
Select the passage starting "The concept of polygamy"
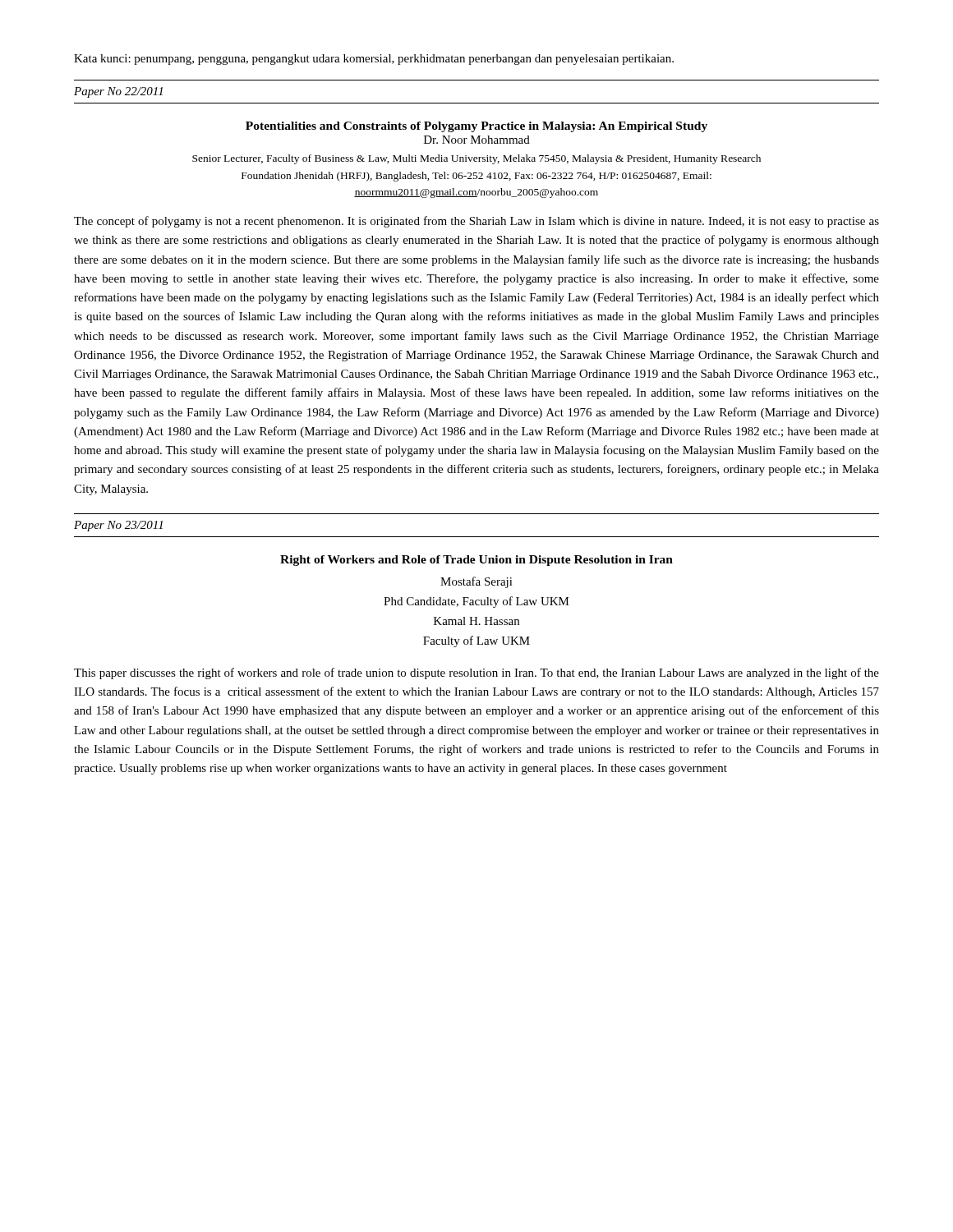tap(476, 355)
